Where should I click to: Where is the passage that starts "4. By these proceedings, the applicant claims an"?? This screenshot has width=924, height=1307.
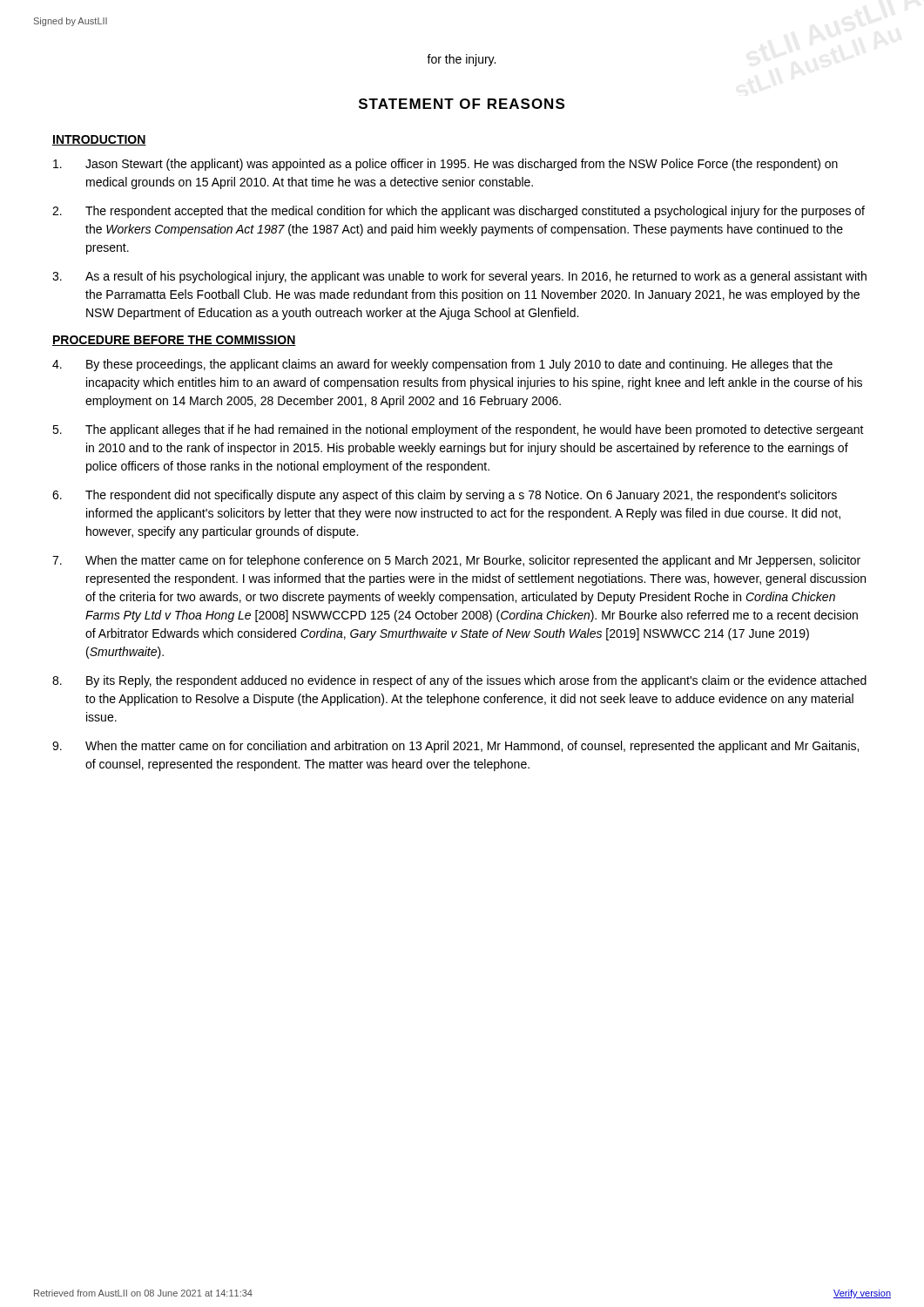click(x=462, y=383)
